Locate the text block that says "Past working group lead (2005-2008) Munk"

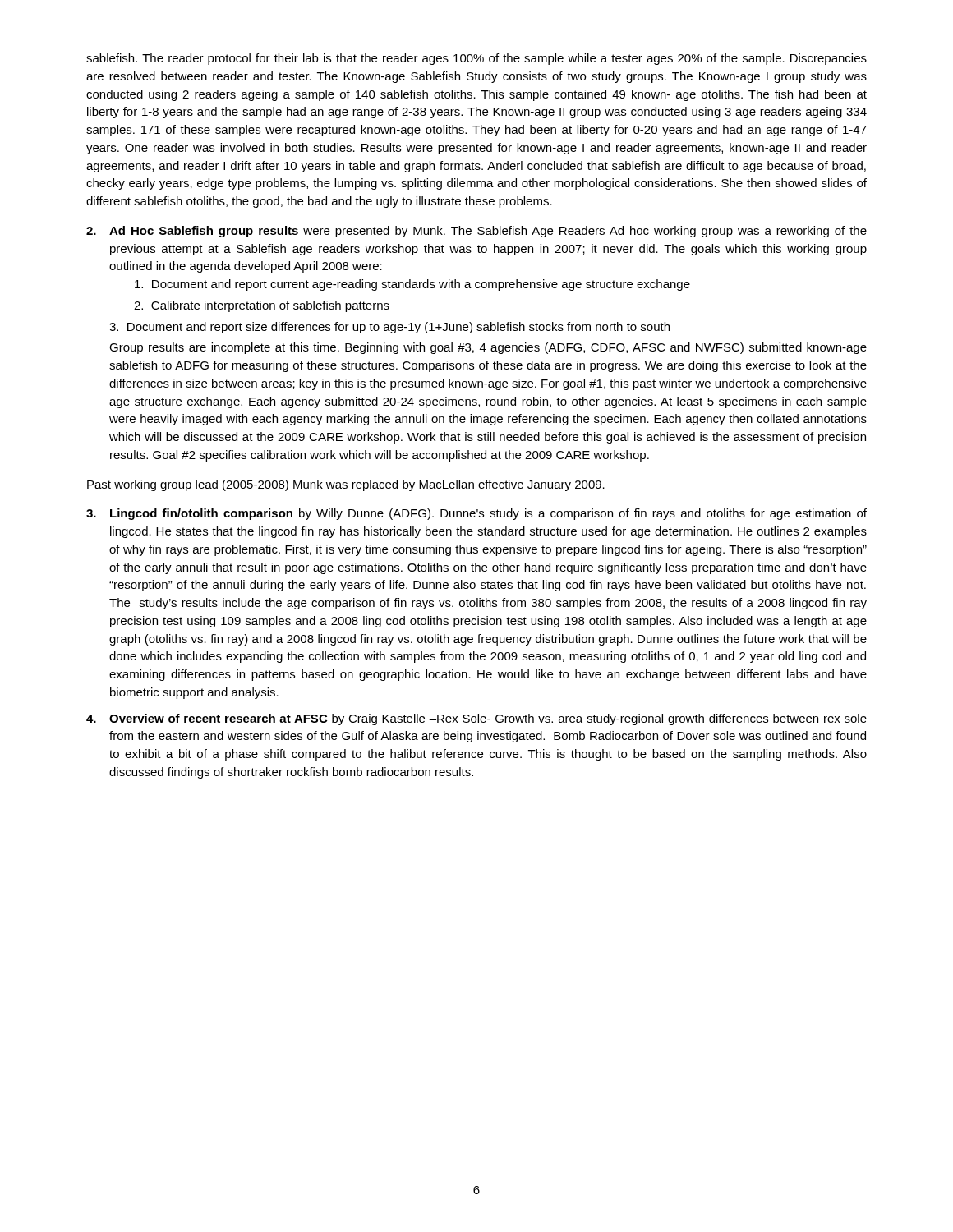pyautogui.click(x=346, y=484)
